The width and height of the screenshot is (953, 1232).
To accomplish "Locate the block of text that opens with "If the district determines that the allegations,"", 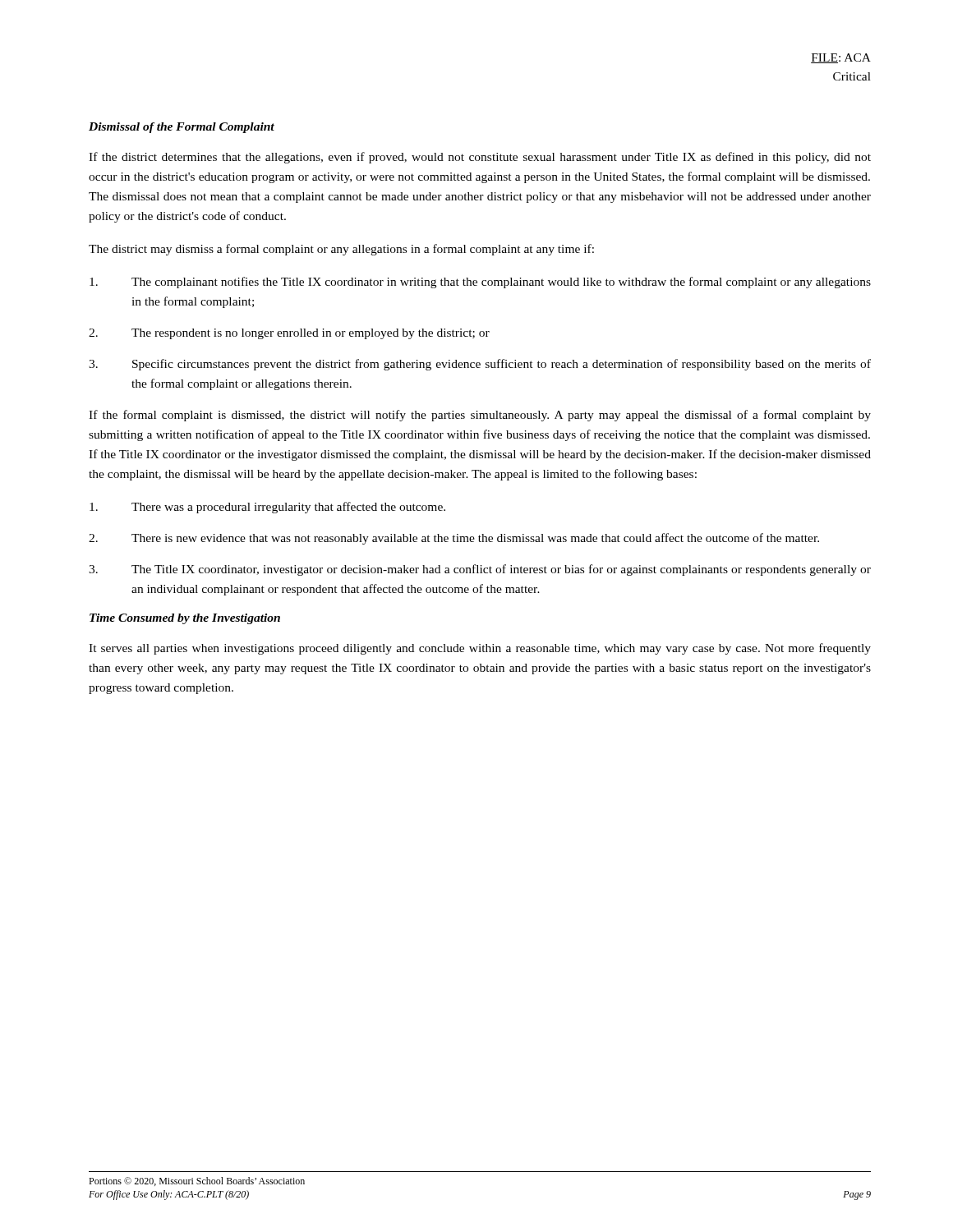I will tap(480, 186).
